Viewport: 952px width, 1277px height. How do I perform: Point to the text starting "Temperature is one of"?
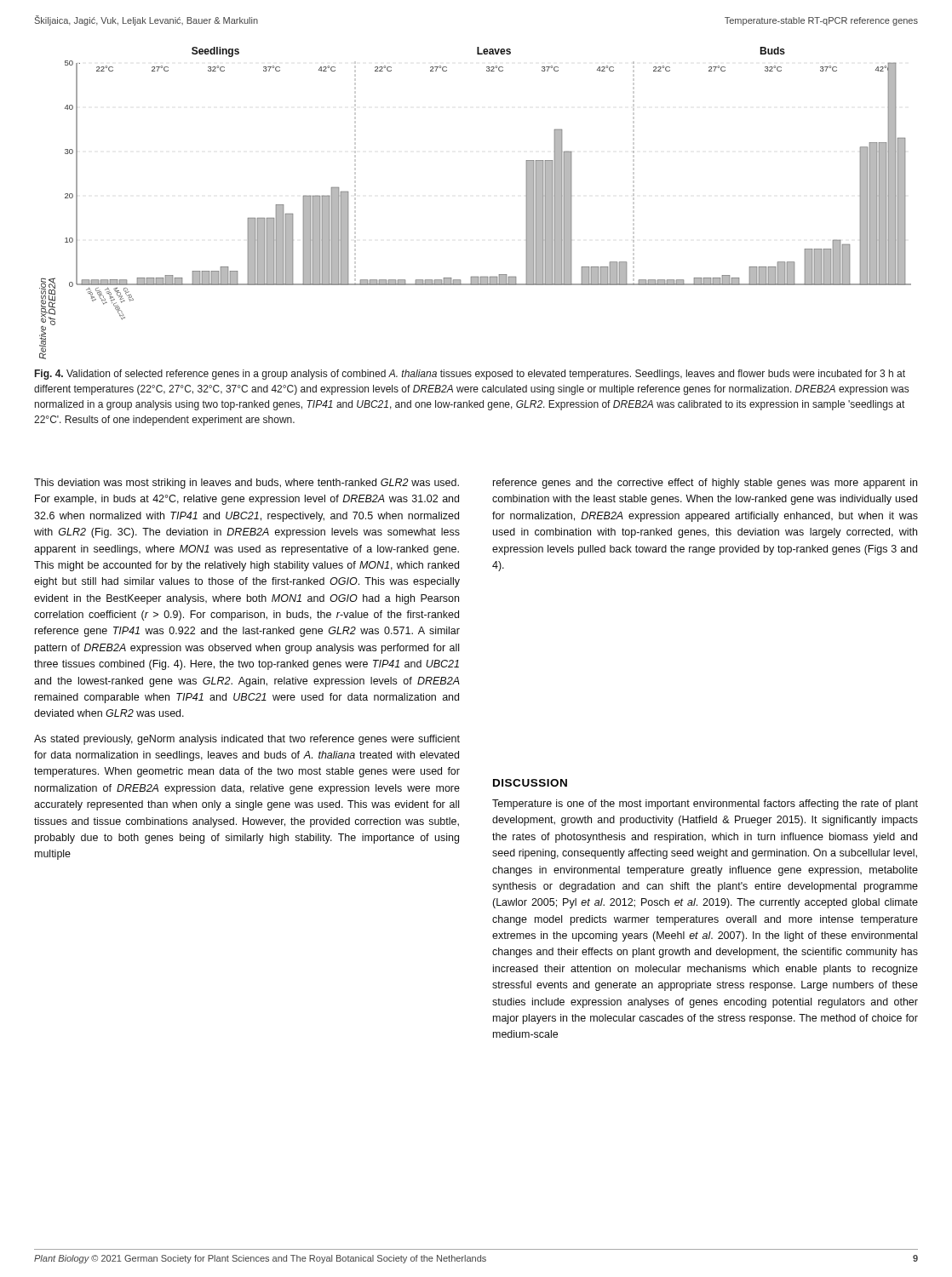tap(705, 920)
